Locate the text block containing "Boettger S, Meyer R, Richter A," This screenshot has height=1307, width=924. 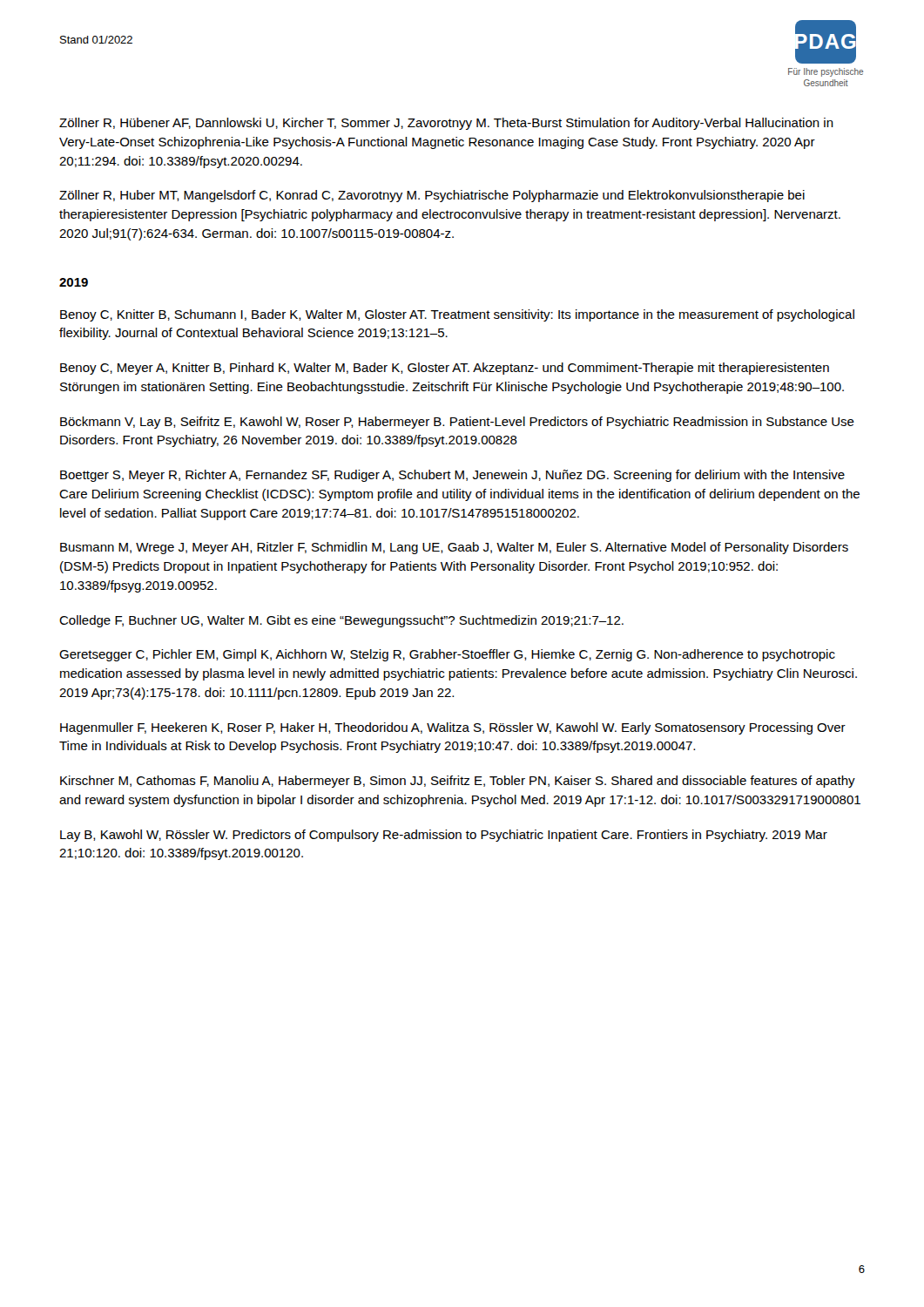pyautogui.click(x=460, y=493)
